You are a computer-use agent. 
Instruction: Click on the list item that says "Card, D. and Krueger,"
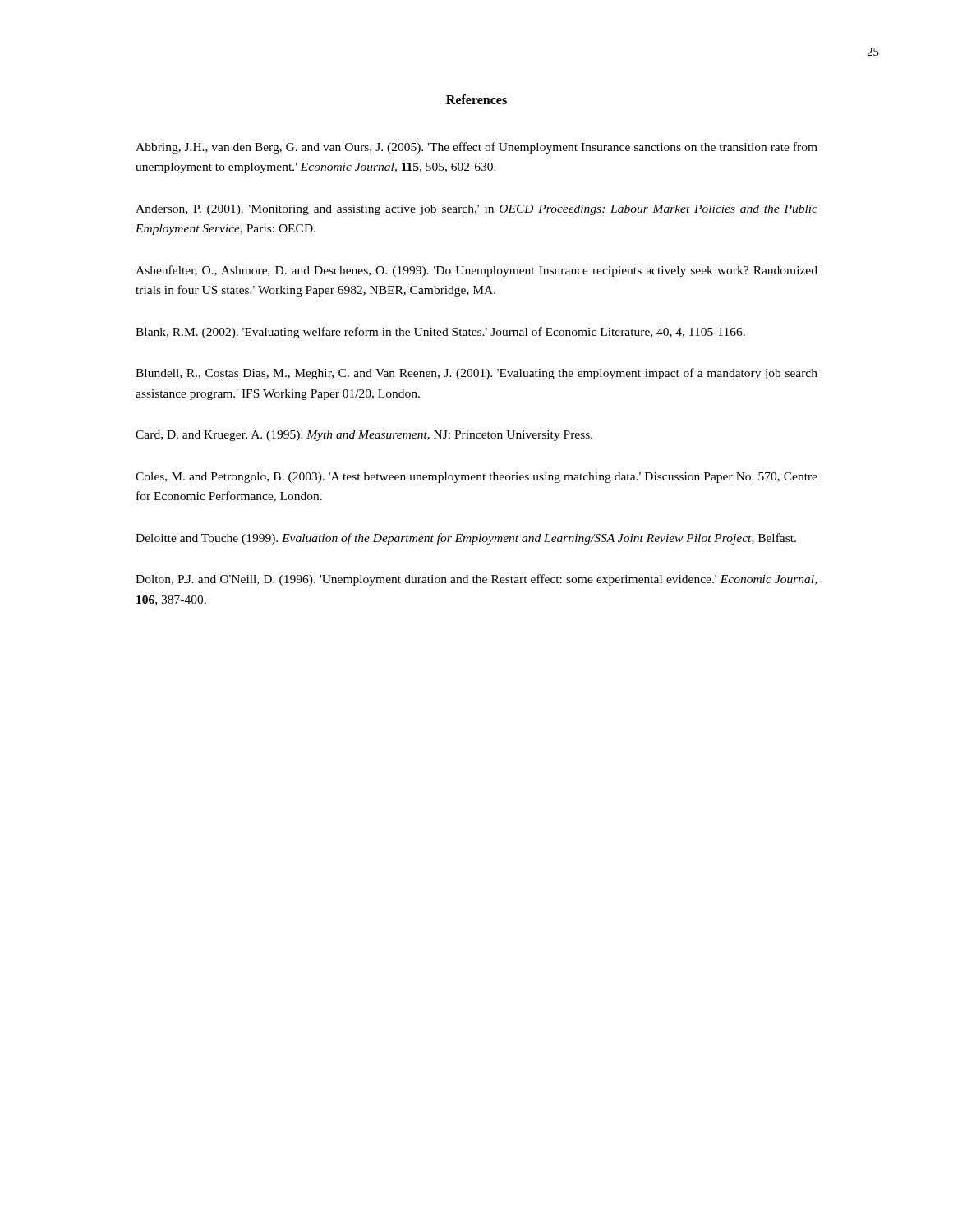[x=364, y=434]
